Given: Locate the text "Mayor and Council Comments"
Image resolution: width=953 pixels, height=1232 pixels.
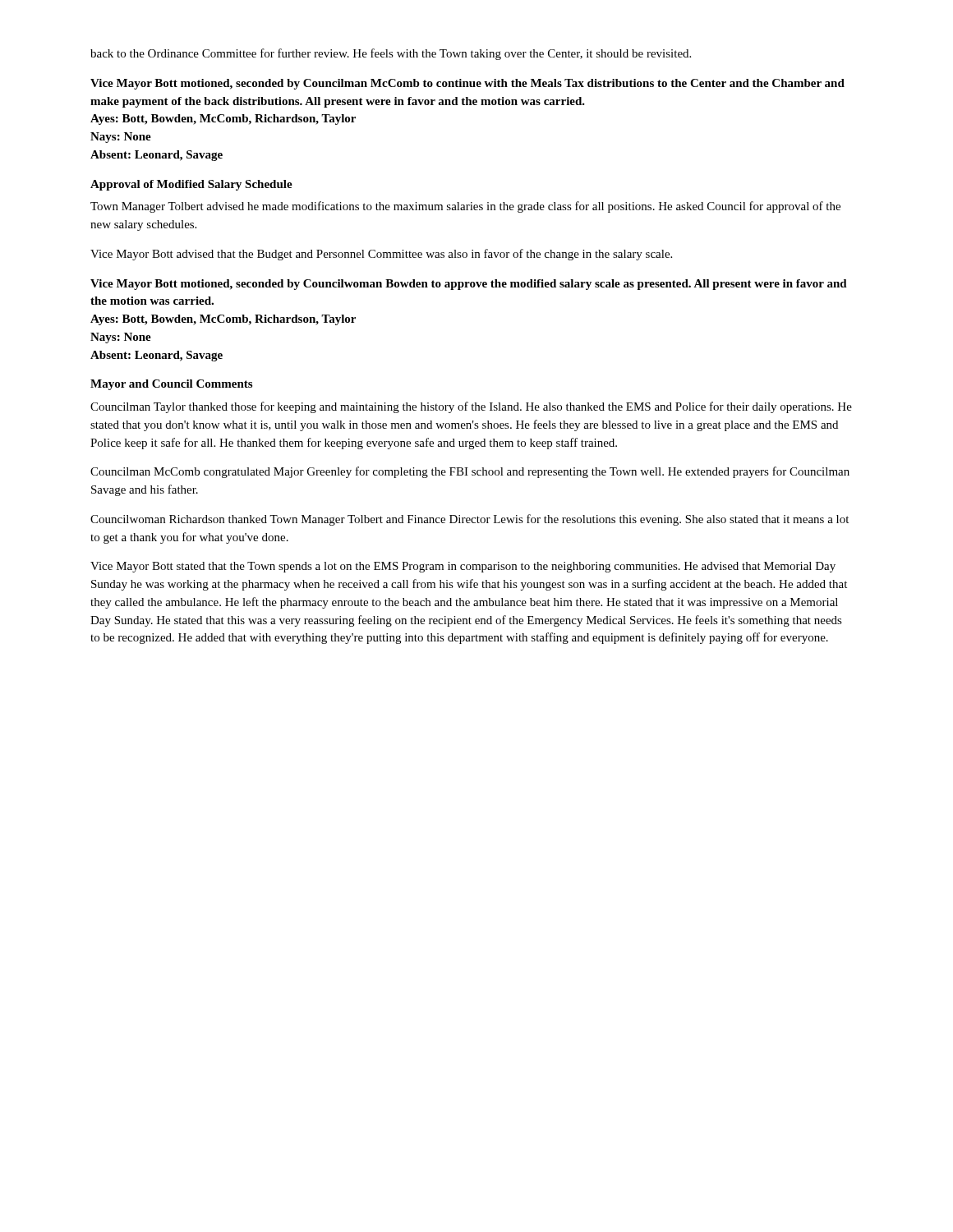Looking at the screenshot, I should tap(172, 384).
